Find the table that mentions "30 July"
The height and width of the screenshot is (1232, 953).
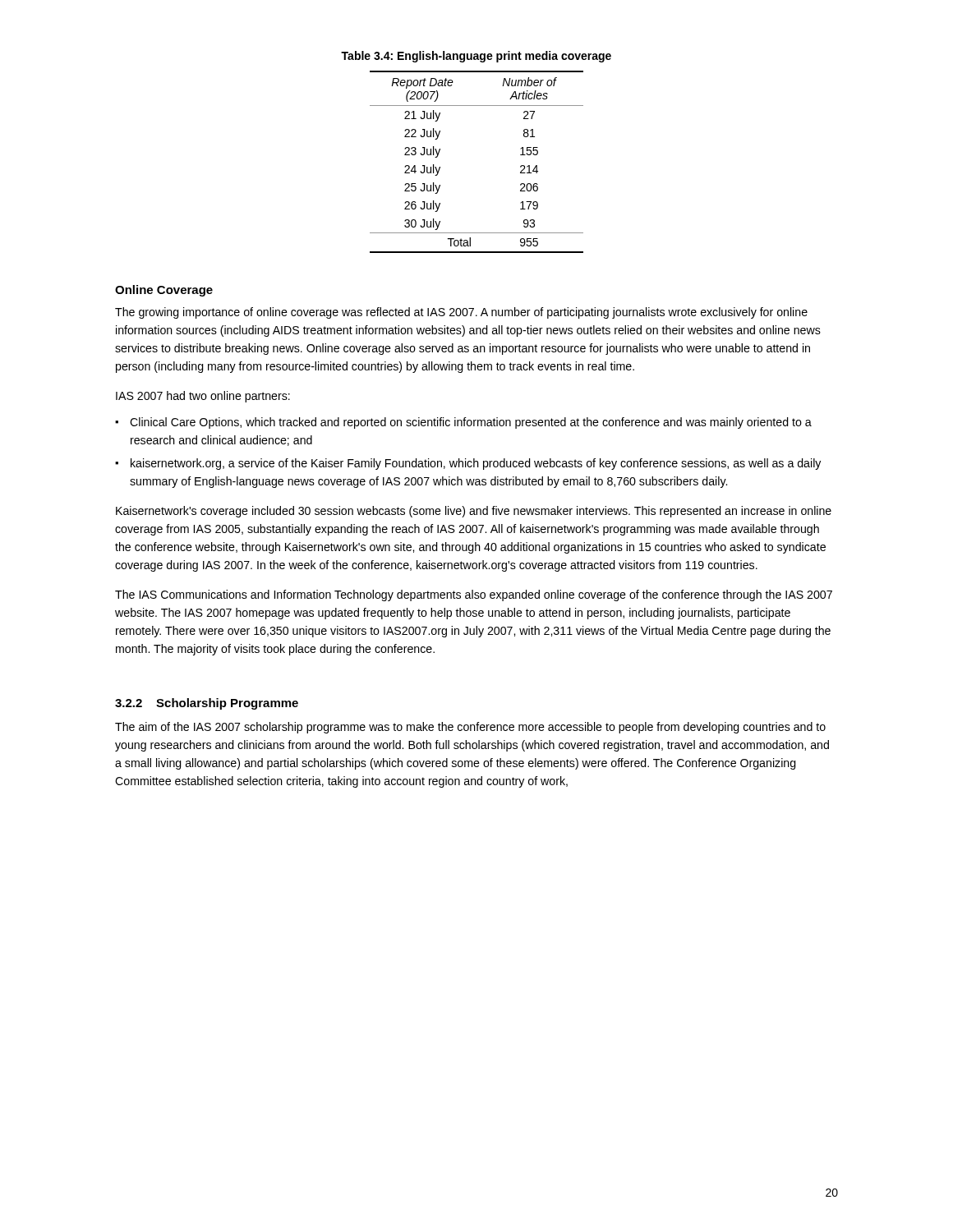476,162
